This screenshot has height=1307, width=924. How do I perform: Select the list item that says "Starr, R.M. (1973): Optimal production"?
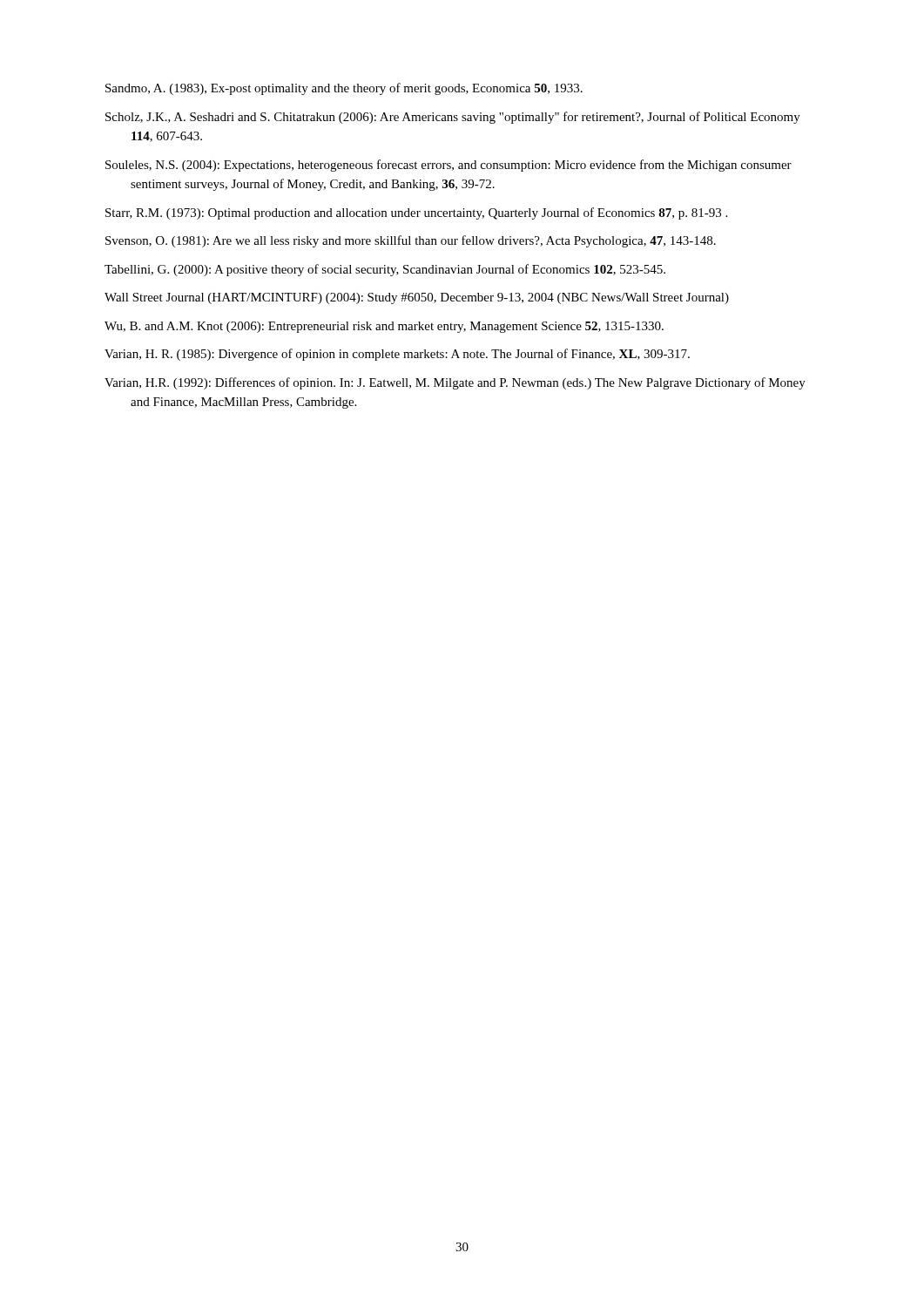tap(416, 212)
